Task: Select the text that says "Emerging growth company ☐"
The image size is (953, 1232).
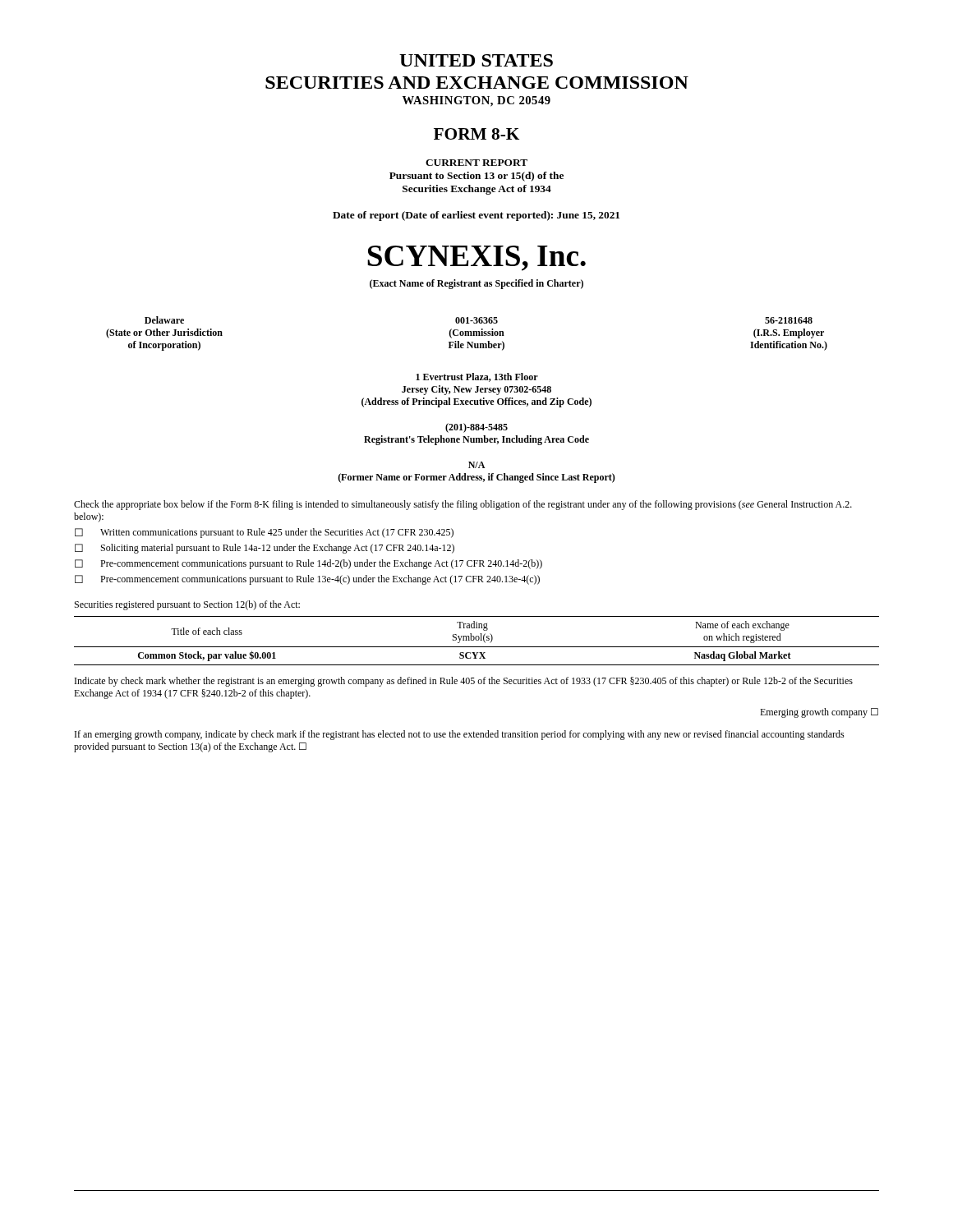Action: pos(819,712)
